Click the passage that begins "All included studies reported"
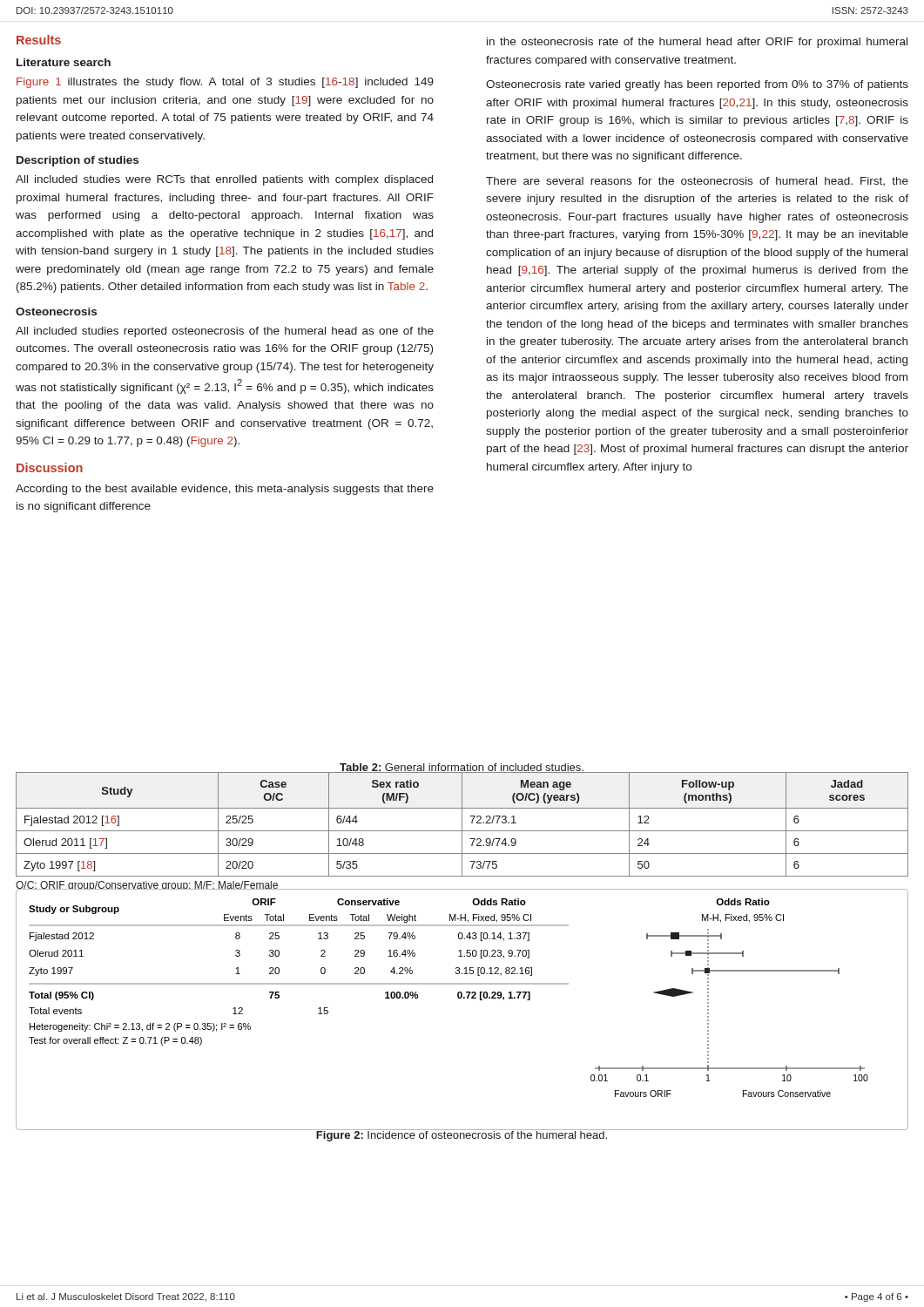The image size is (924, 1307). pyautogui.click(x=225, y=386)
